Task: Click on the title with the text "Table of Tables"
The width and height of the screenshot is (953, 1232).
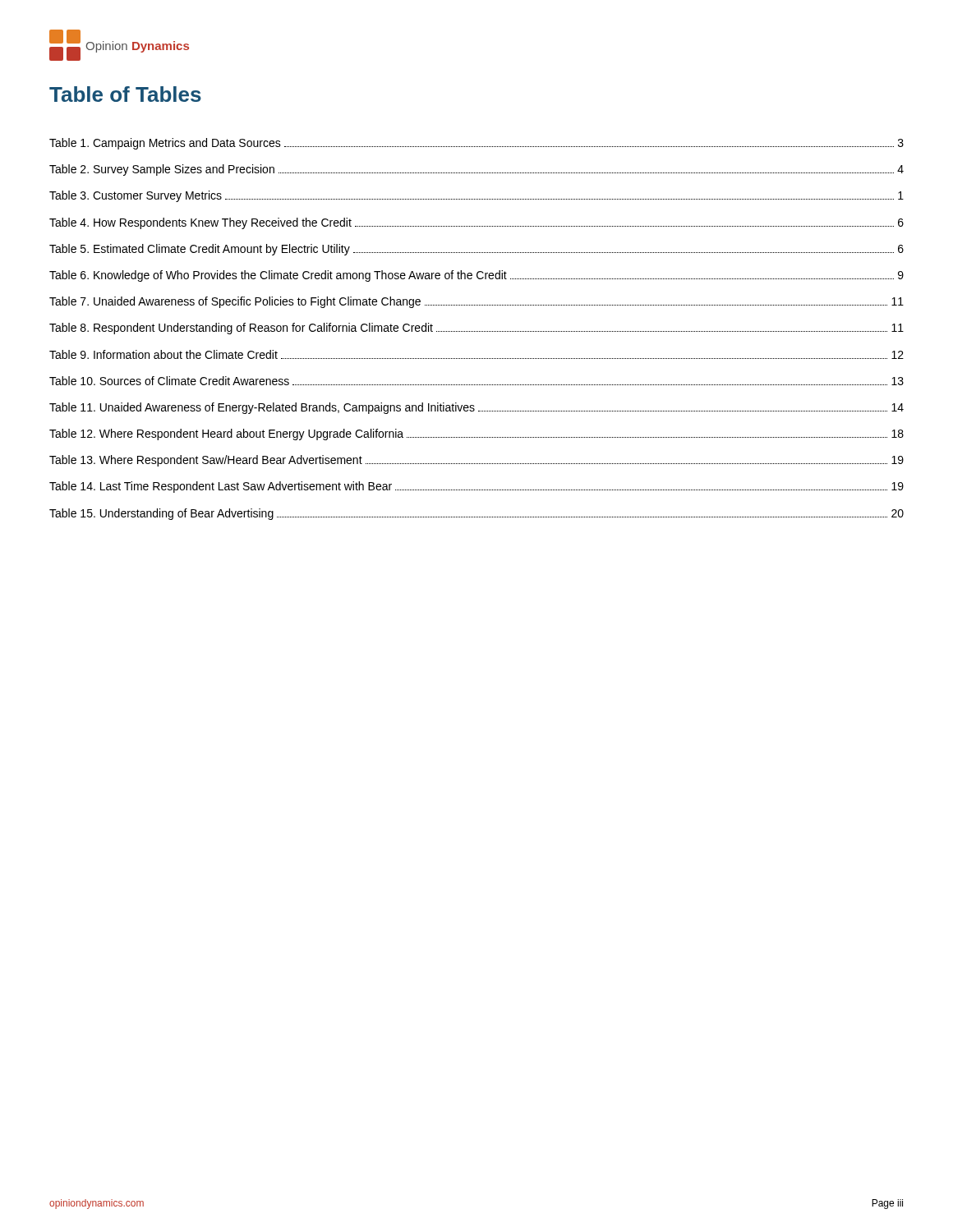Action: [125, 94]
